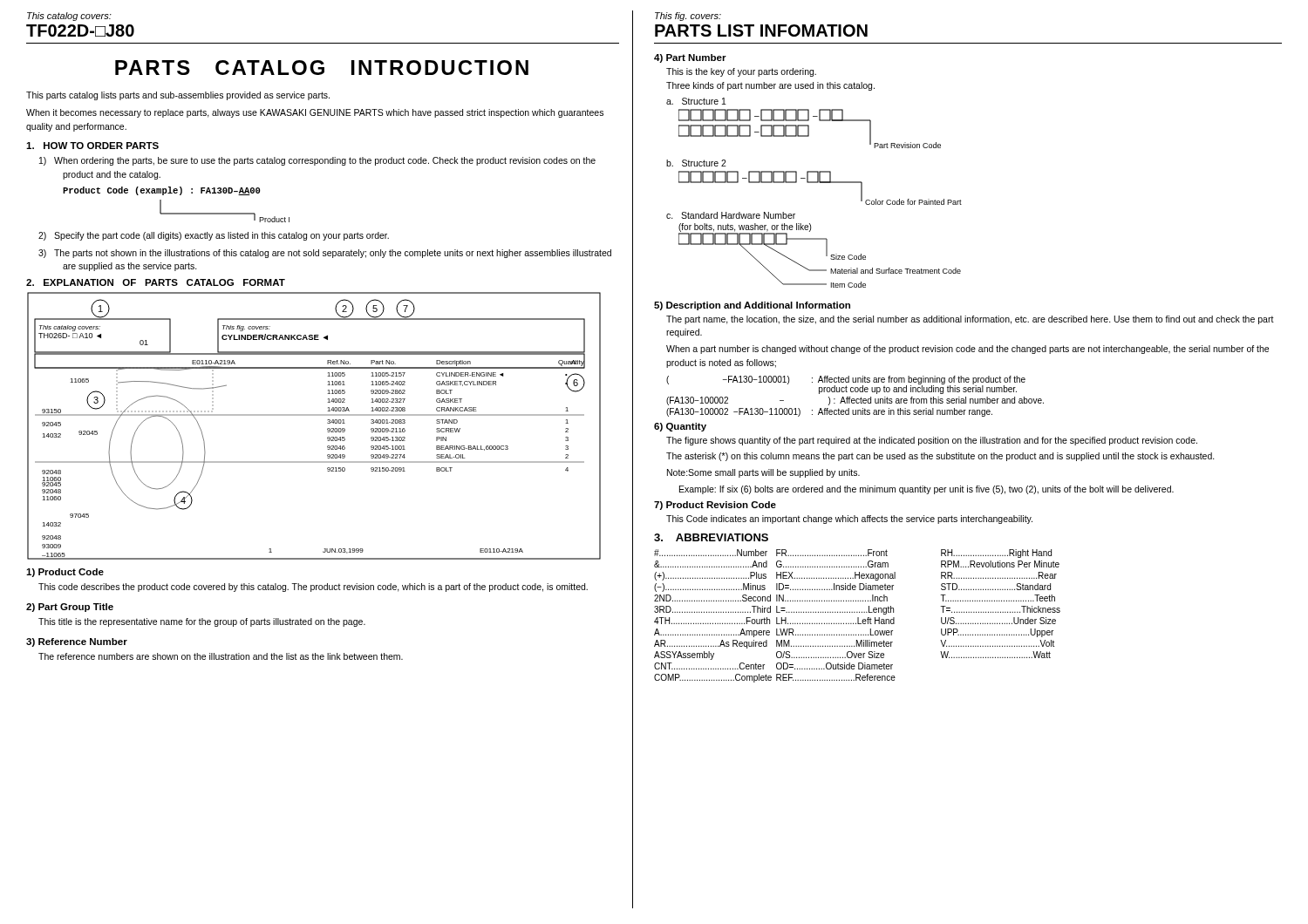Locate the section header that reads "4) Part Number"
The width and height of the screenshot is (1308, 924).
[x=690, y=58]
